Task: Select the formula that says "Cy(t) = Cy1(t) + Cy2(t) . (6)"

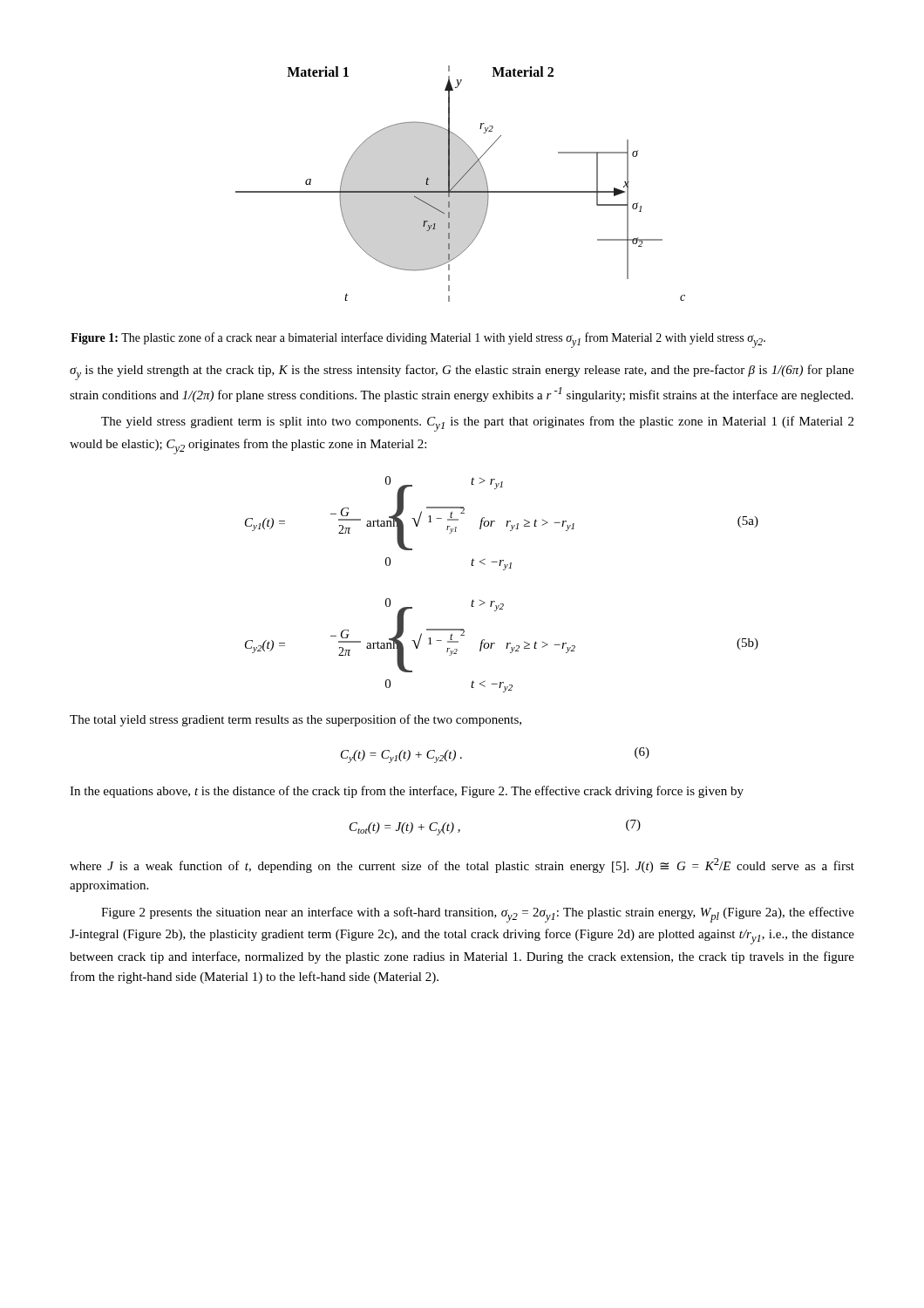Action: click(x=404, y=755)
